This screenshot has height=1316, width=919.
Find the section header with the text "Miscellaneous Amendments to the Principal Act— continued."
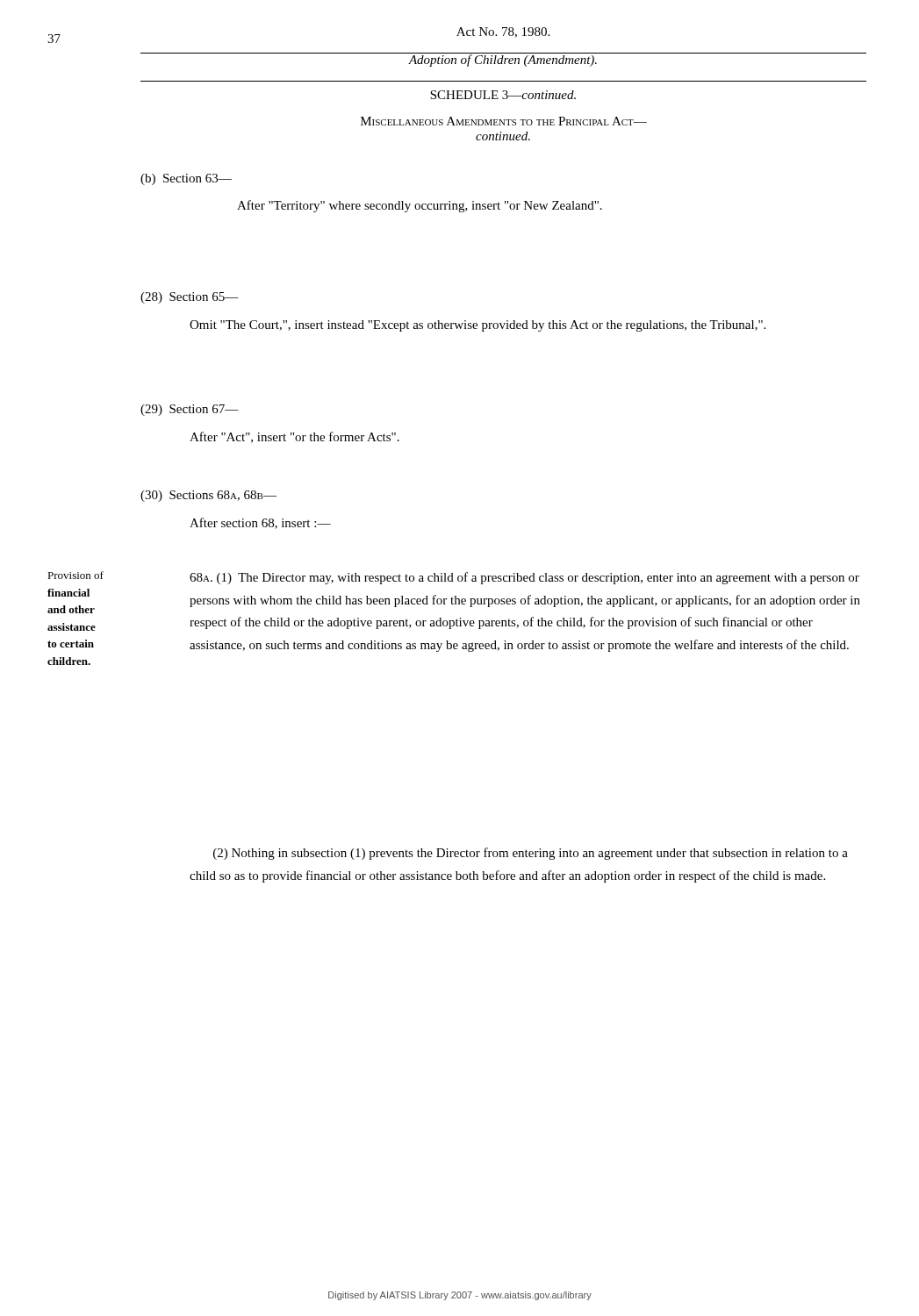pos(503,129)
